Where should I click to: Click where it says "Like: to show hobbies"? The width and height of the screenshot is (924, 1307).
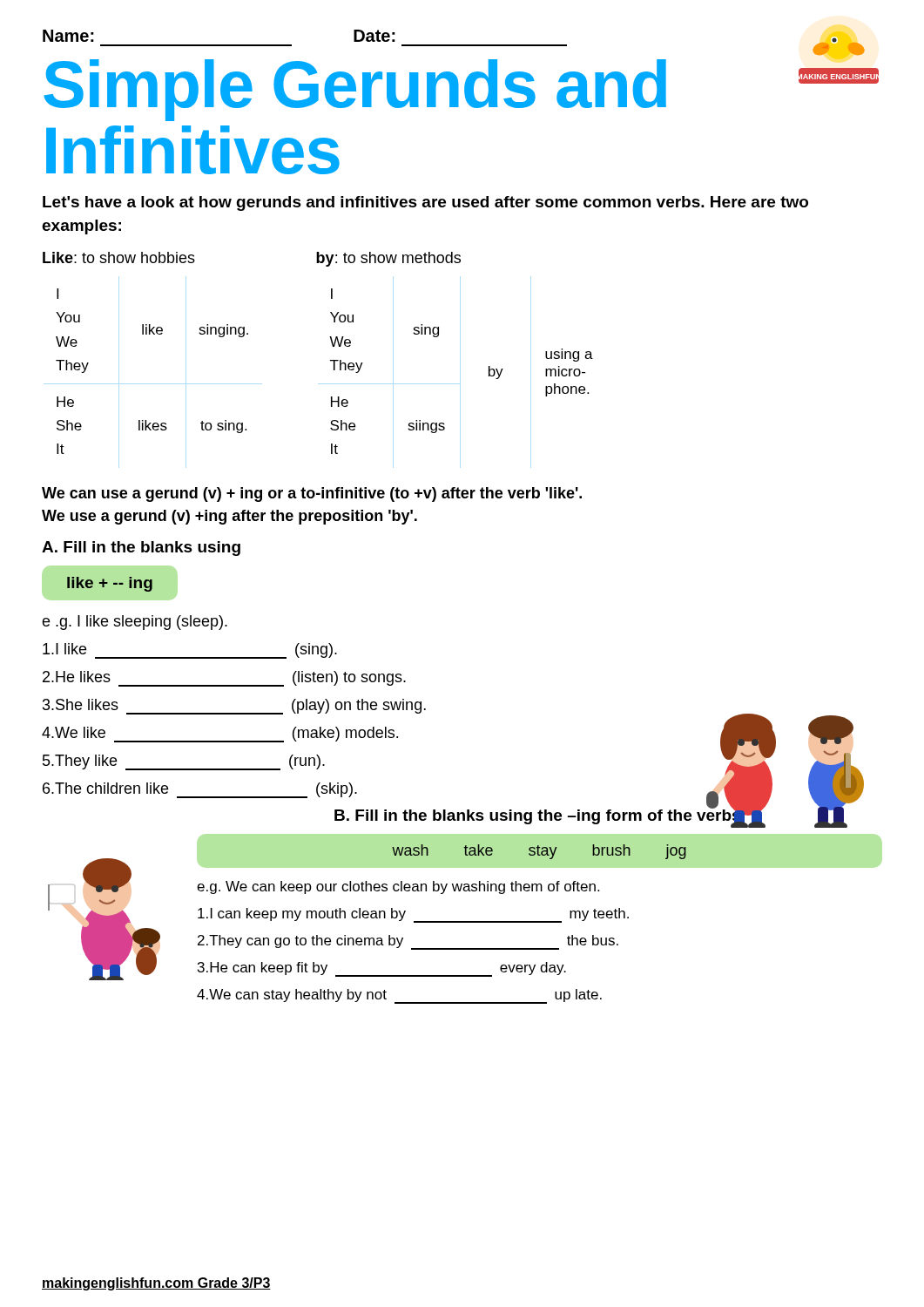point(118,258)
